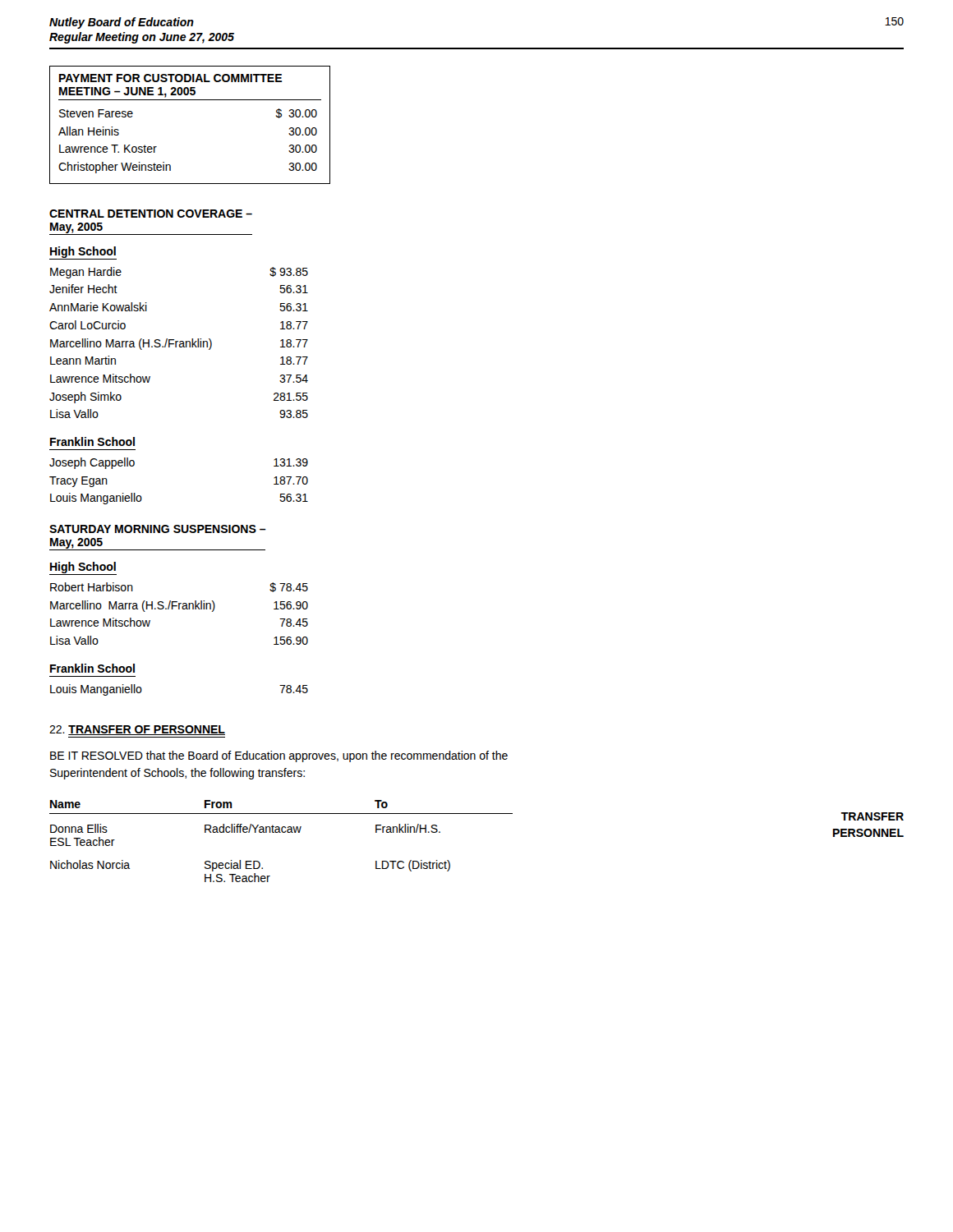Navigate to the element starting "SATURDAY MORNING SUSPENSIONS –May, 2005"
This screenshot has width=953, height=1232.
coord(158,536)
